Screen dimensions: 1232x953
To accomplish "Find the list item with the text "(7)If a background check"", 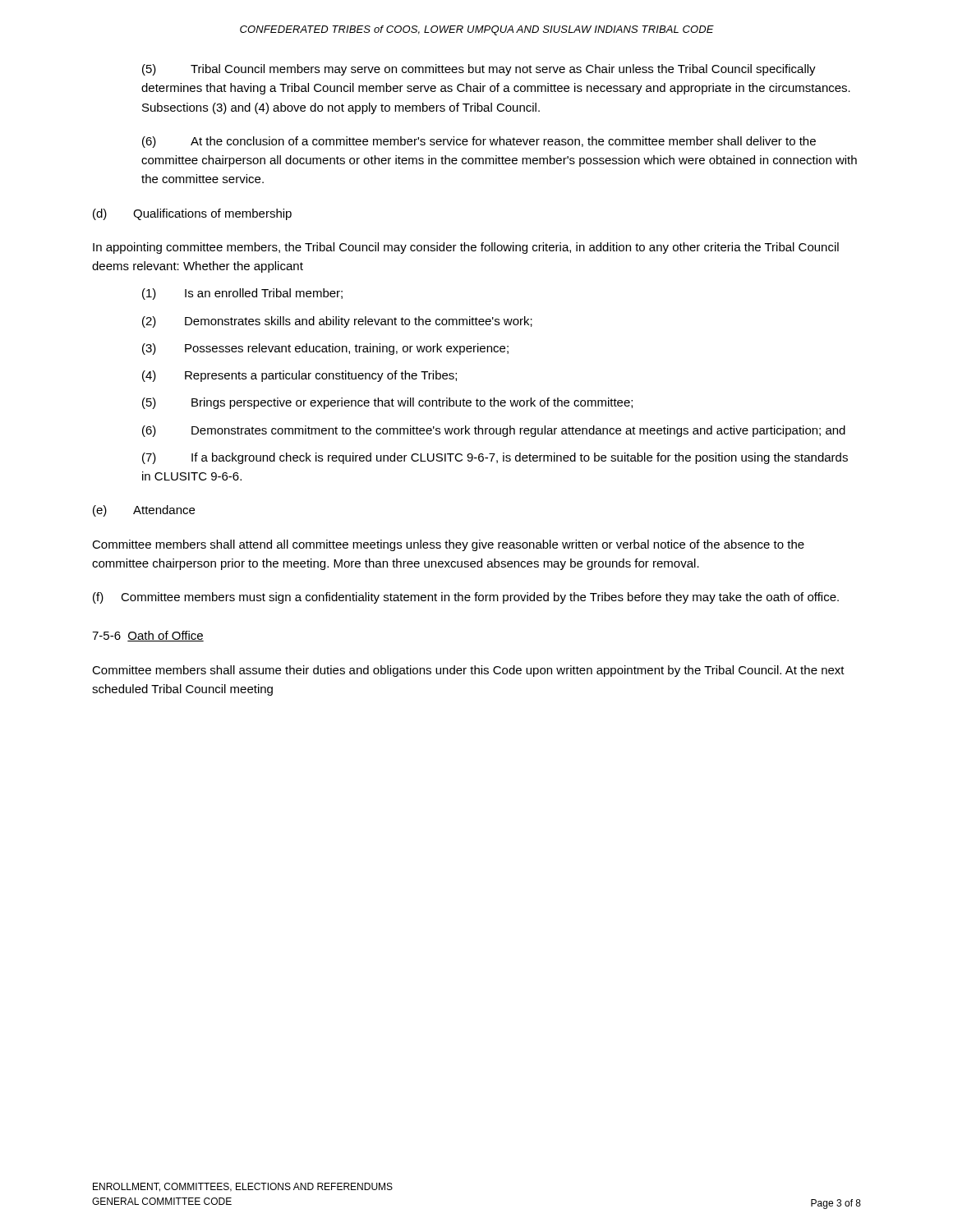I will [x=495, y=465].
